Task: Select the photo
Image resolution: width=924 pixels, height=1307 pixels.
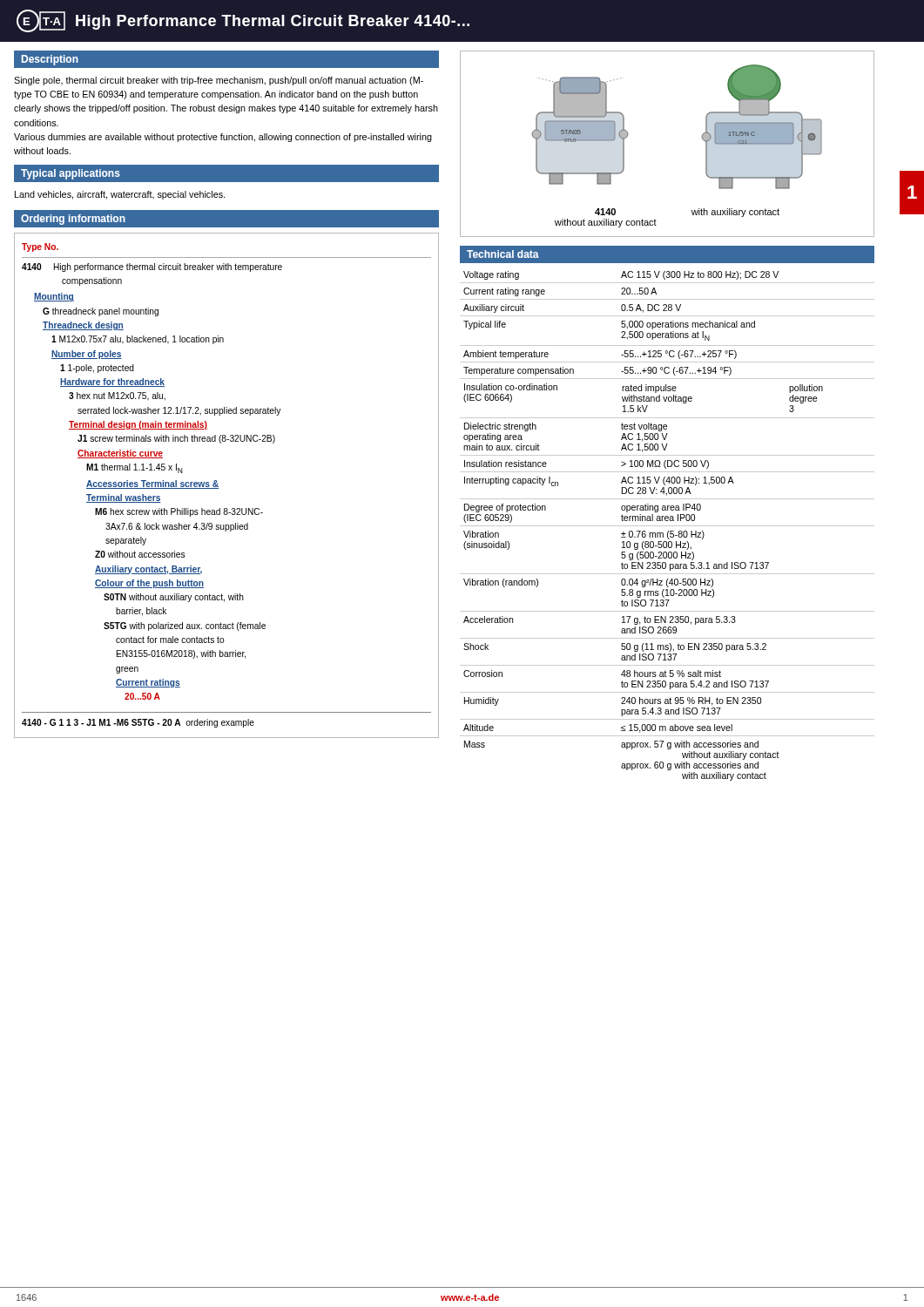Action: [667, 144]
